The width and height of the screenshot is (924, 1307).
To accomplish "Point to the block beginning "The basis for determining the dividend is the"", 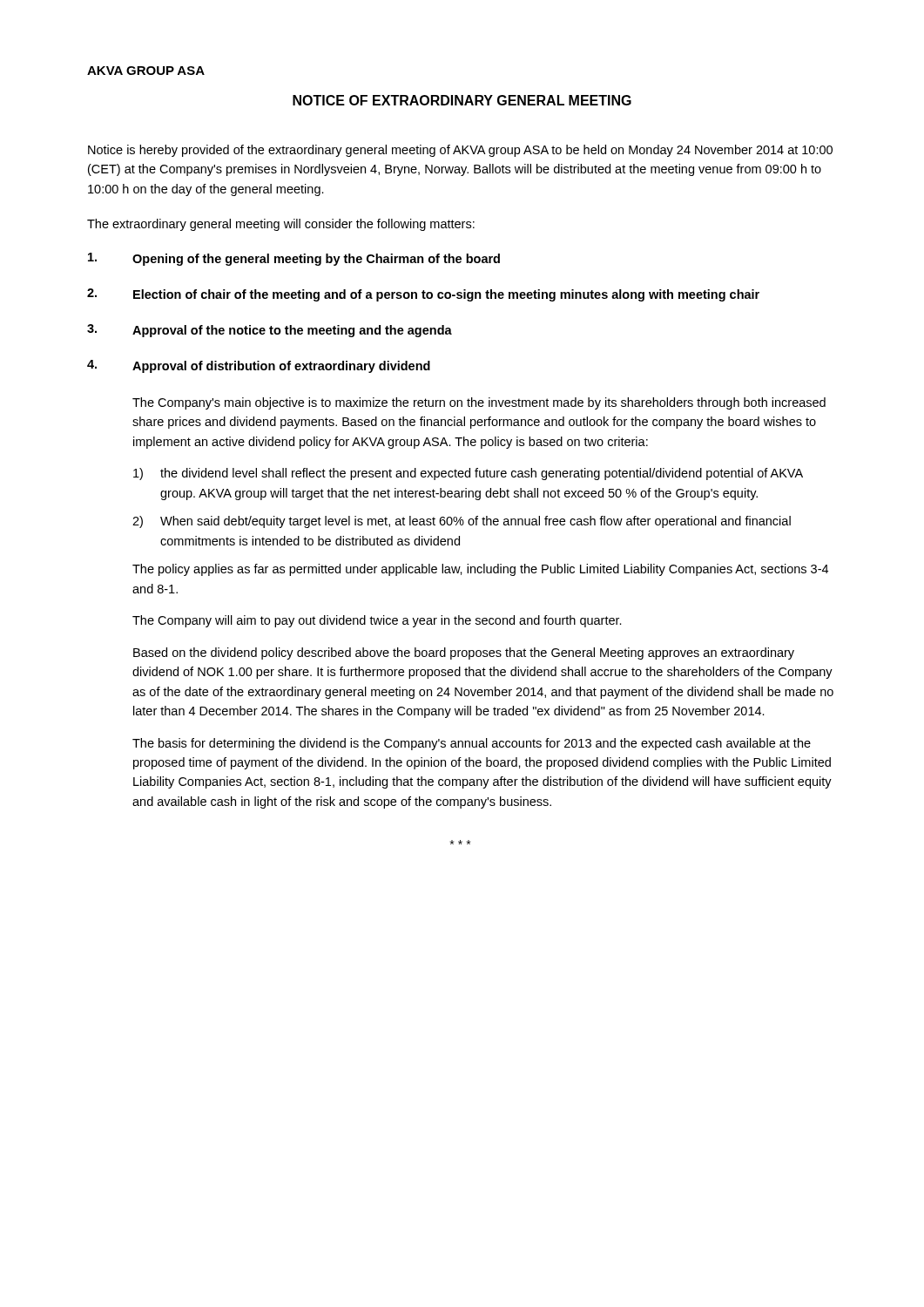I will [485, 772].
